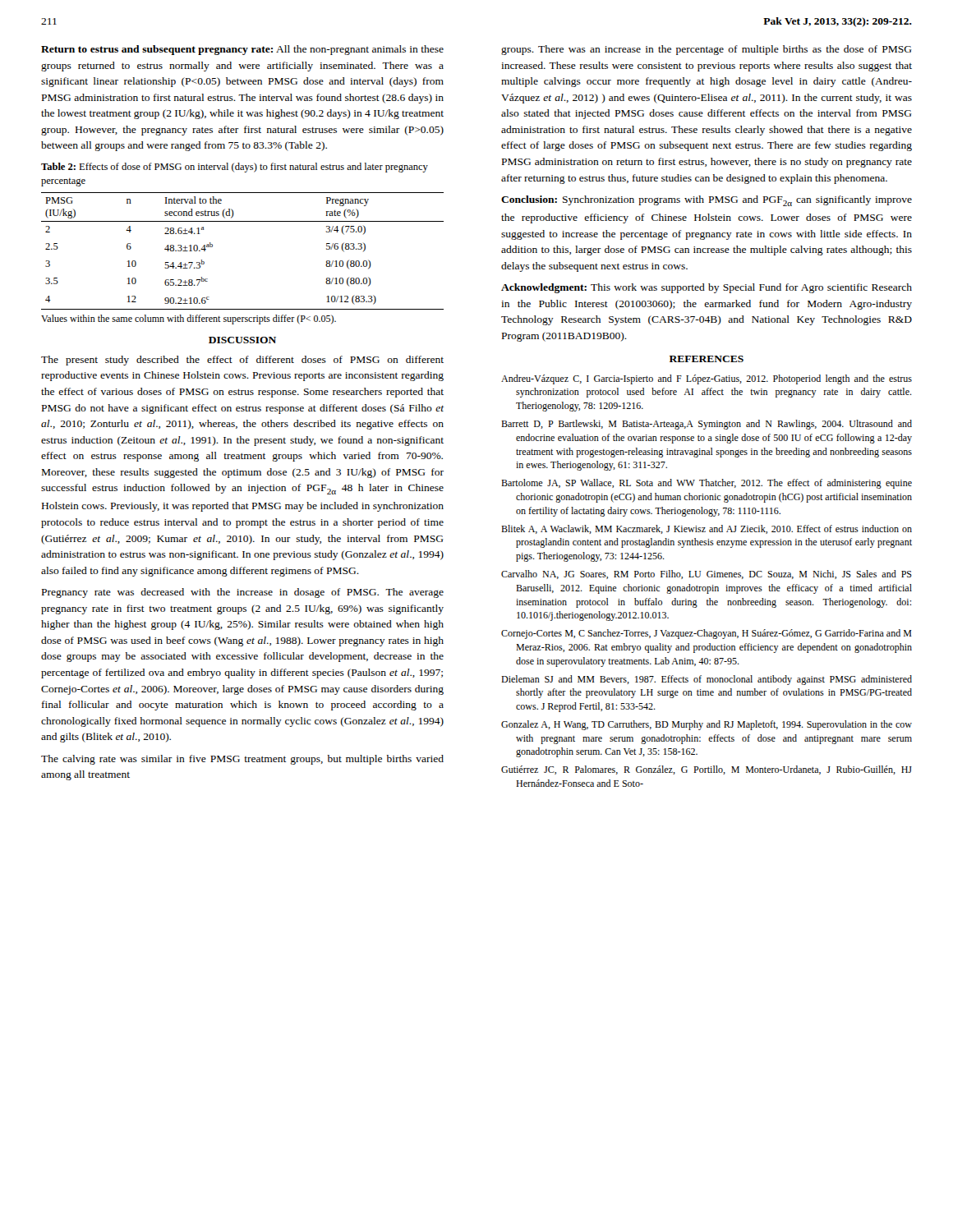
Task: Click the passage that begins "Andreu-Vázquez C, I"
Action: (707, 392)
